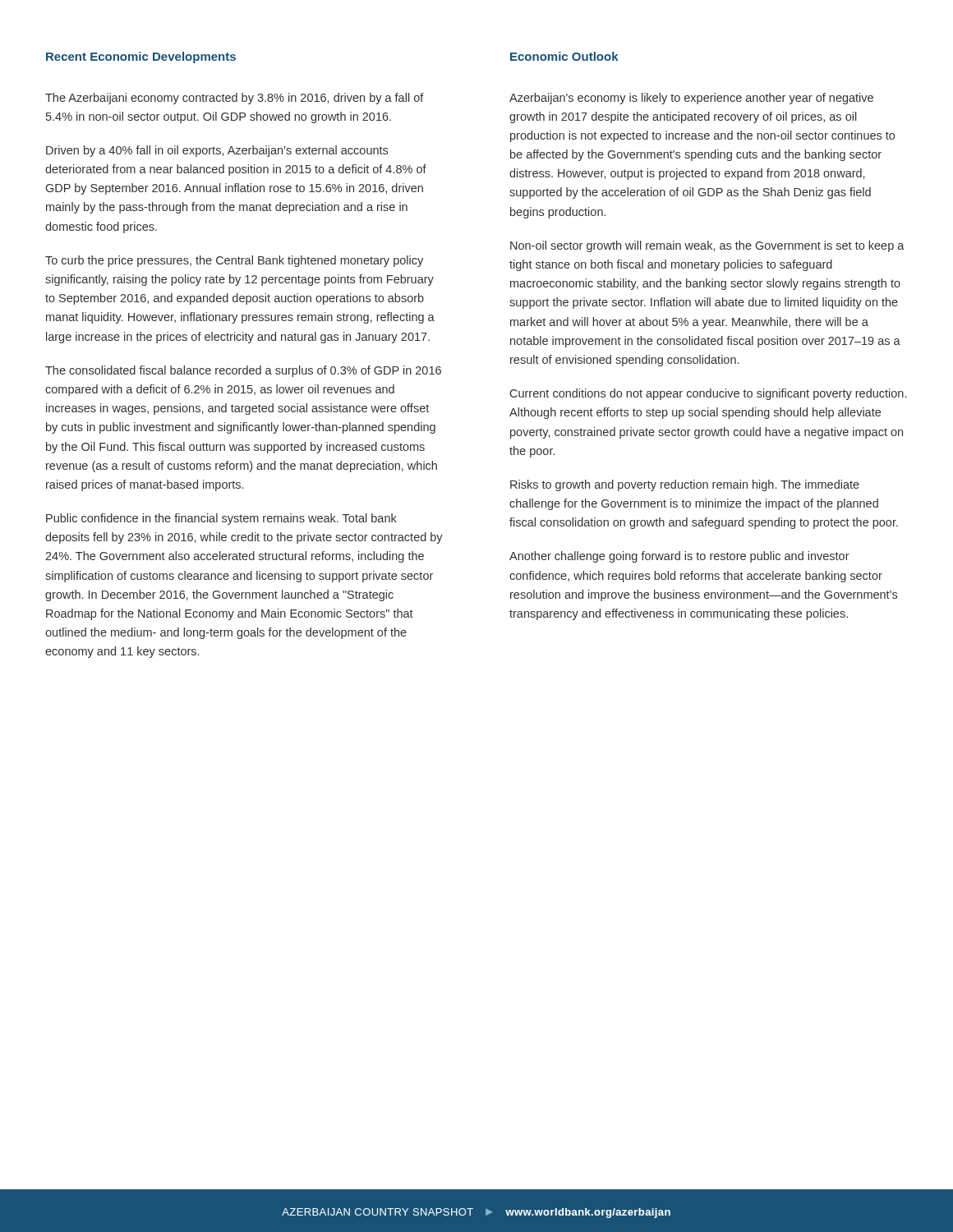Navigate to the text block starting "Azerbaijan's economy is likely"
953x1232 pixels.
click(x=709, y=155)
